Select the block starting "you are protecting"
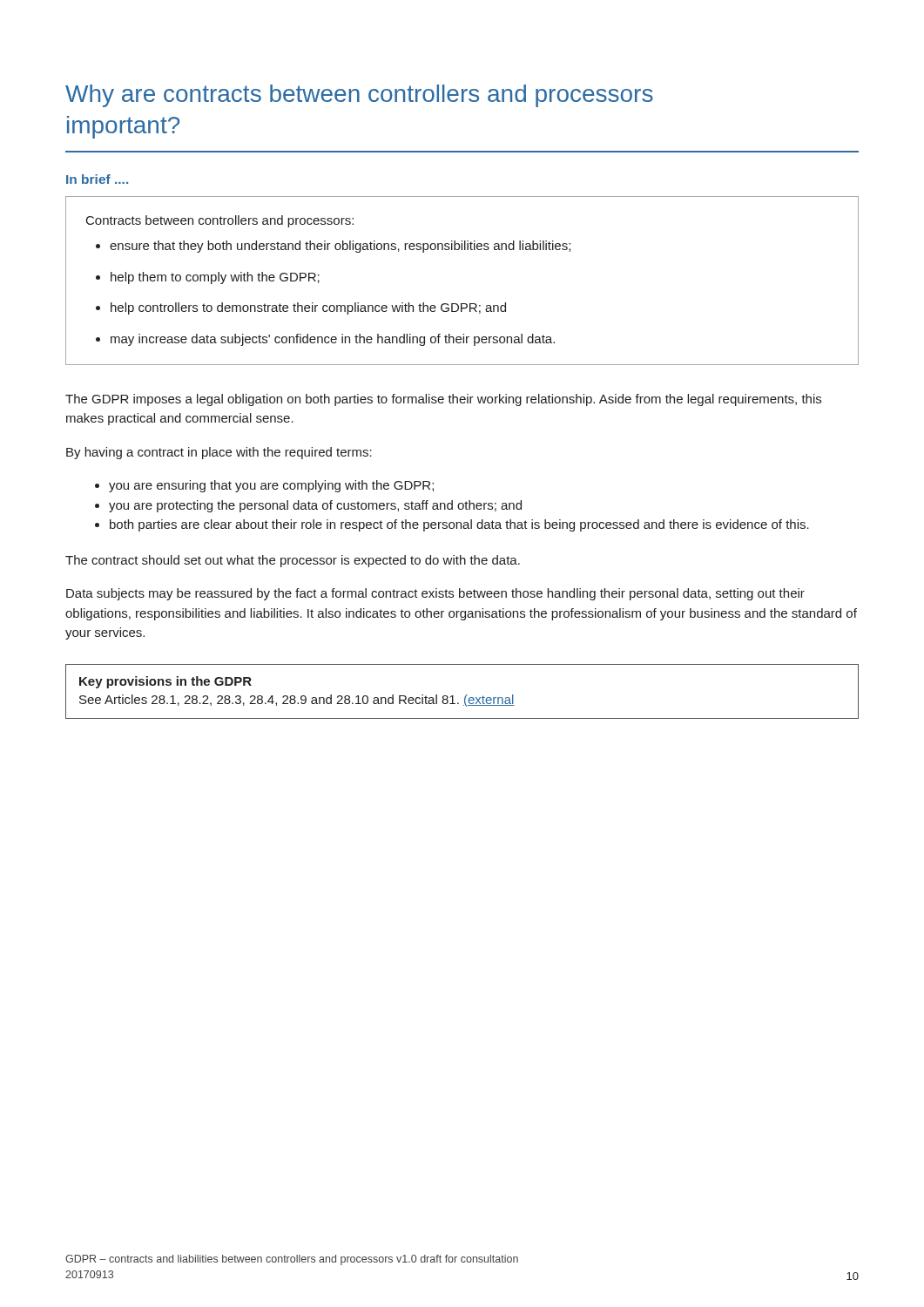 (x=462, y=505)
